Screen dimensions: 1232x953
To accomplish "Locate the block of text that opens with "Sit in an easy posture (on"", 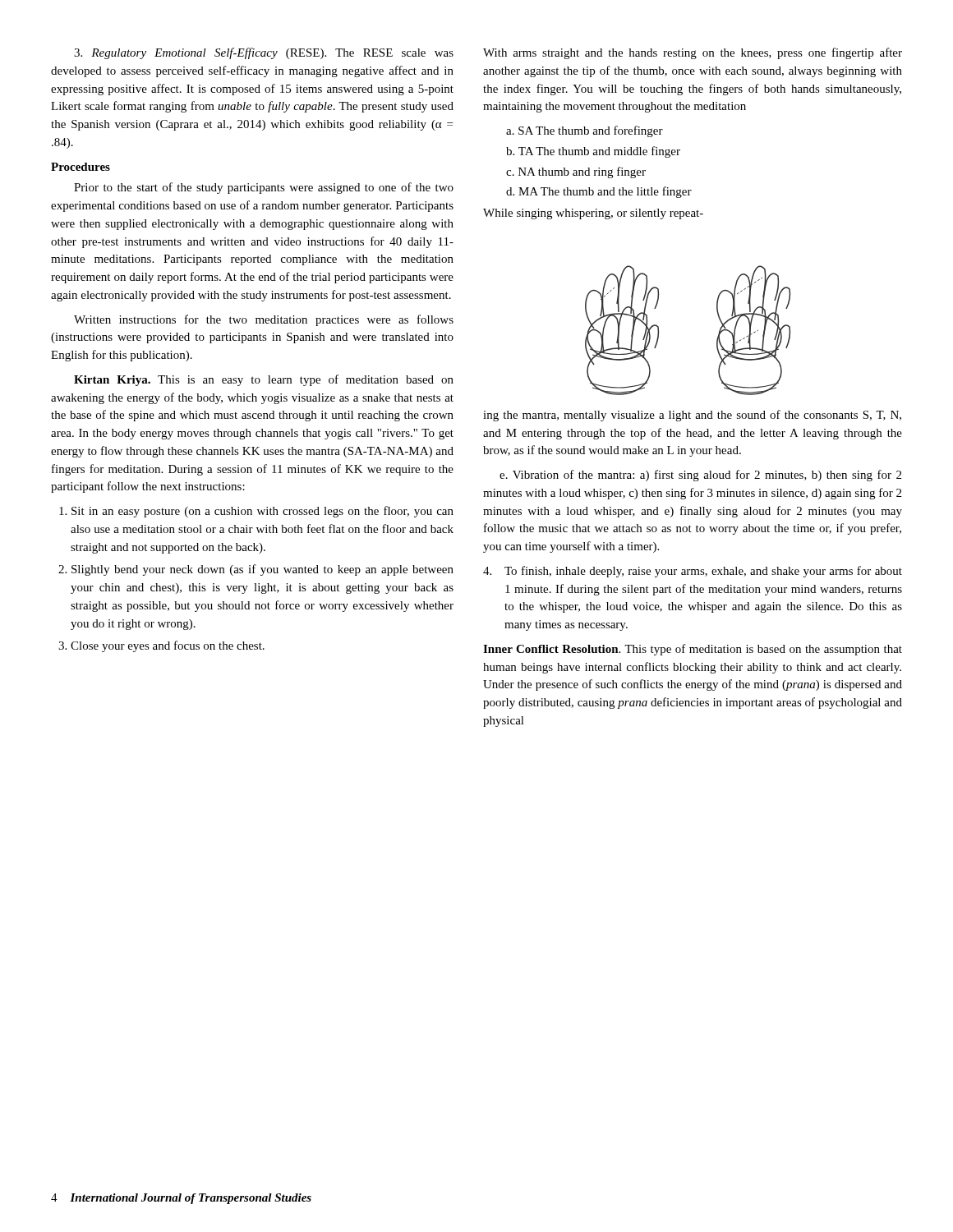I will point(252,579).
